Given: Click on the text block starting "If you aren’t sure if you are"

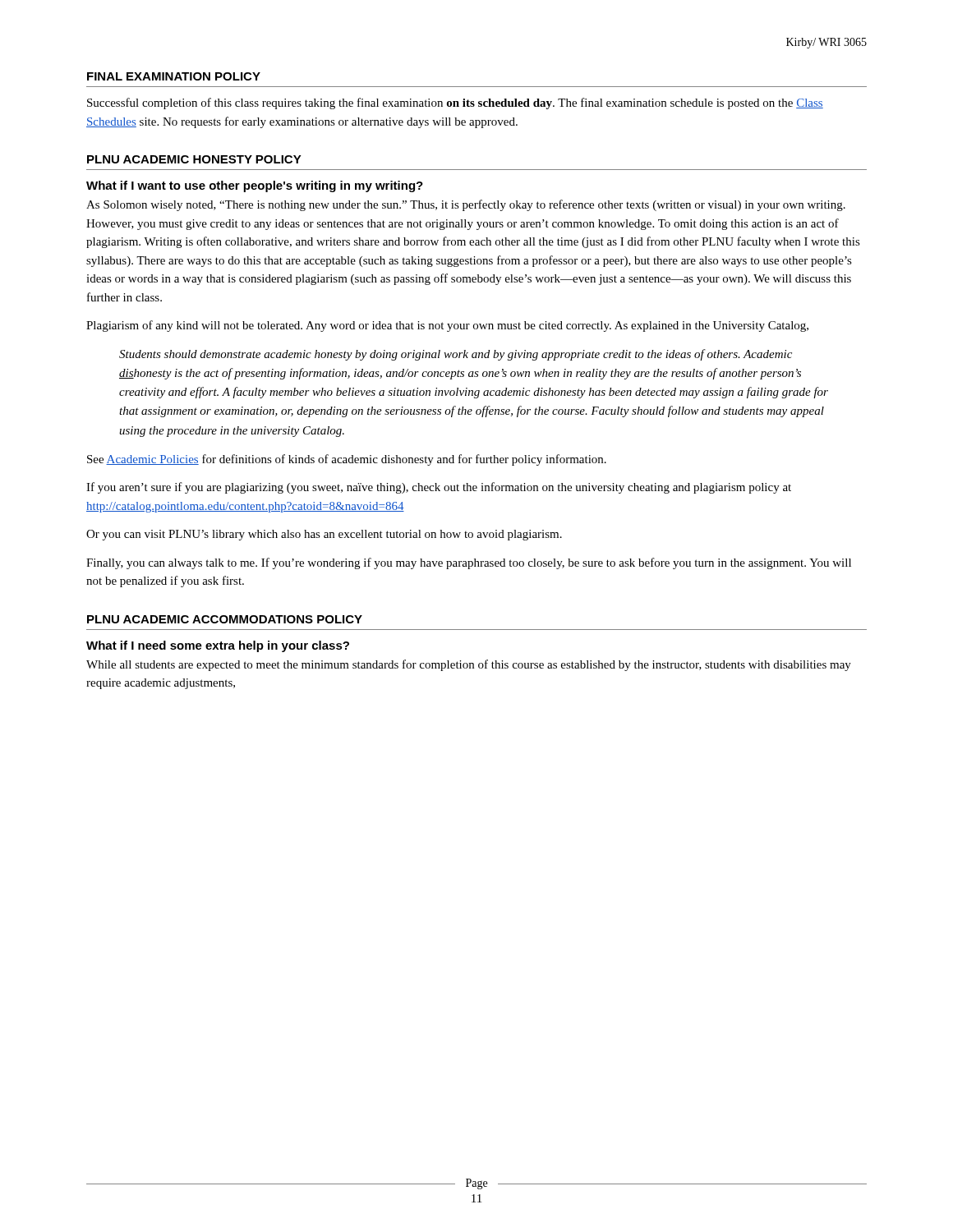Looking at the screenshot, I should click(439, 496).
